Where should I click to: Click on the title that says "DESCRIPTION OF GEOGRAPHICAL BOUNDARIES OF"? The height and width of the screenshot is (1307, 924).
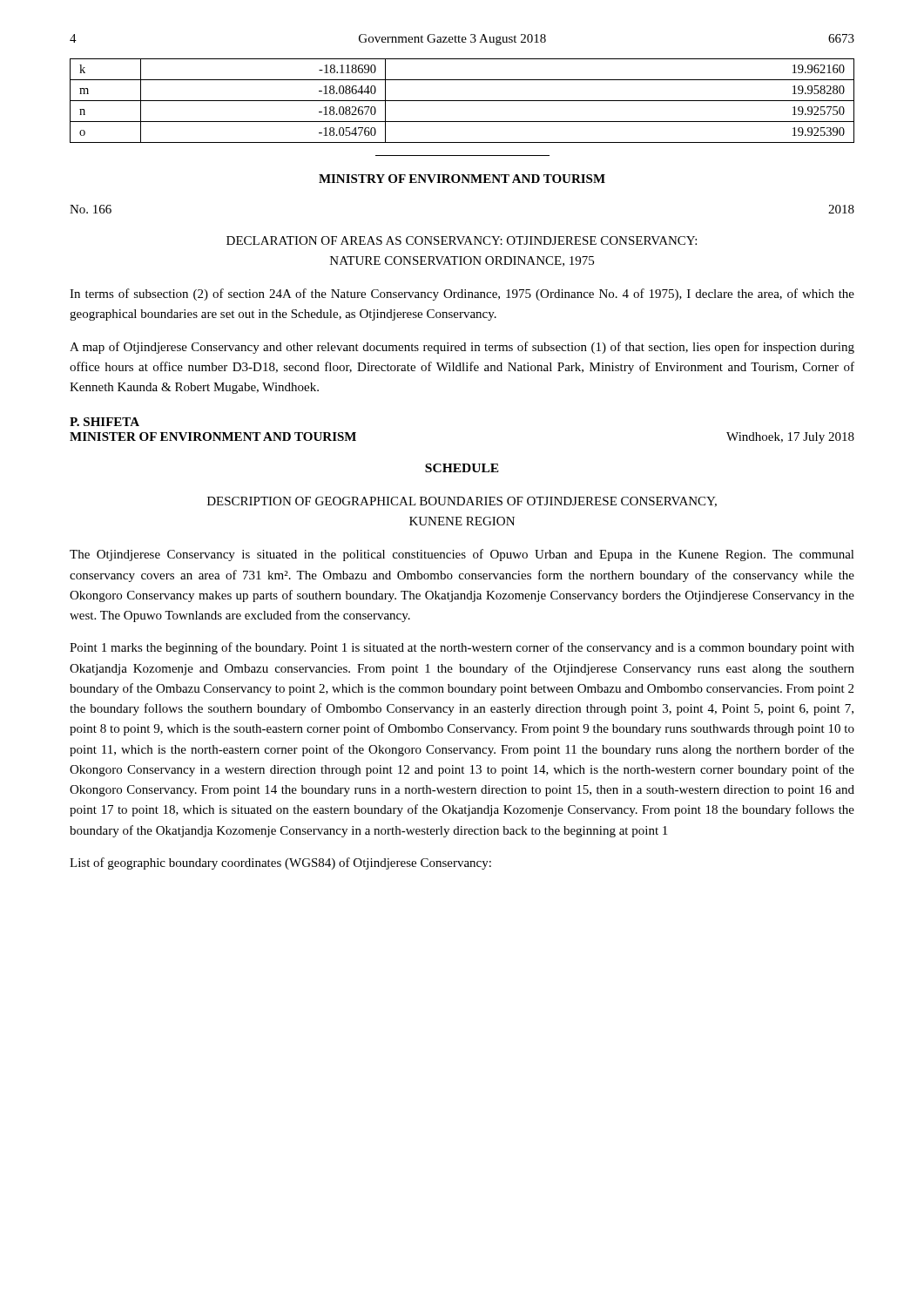[x=462, y=511]
